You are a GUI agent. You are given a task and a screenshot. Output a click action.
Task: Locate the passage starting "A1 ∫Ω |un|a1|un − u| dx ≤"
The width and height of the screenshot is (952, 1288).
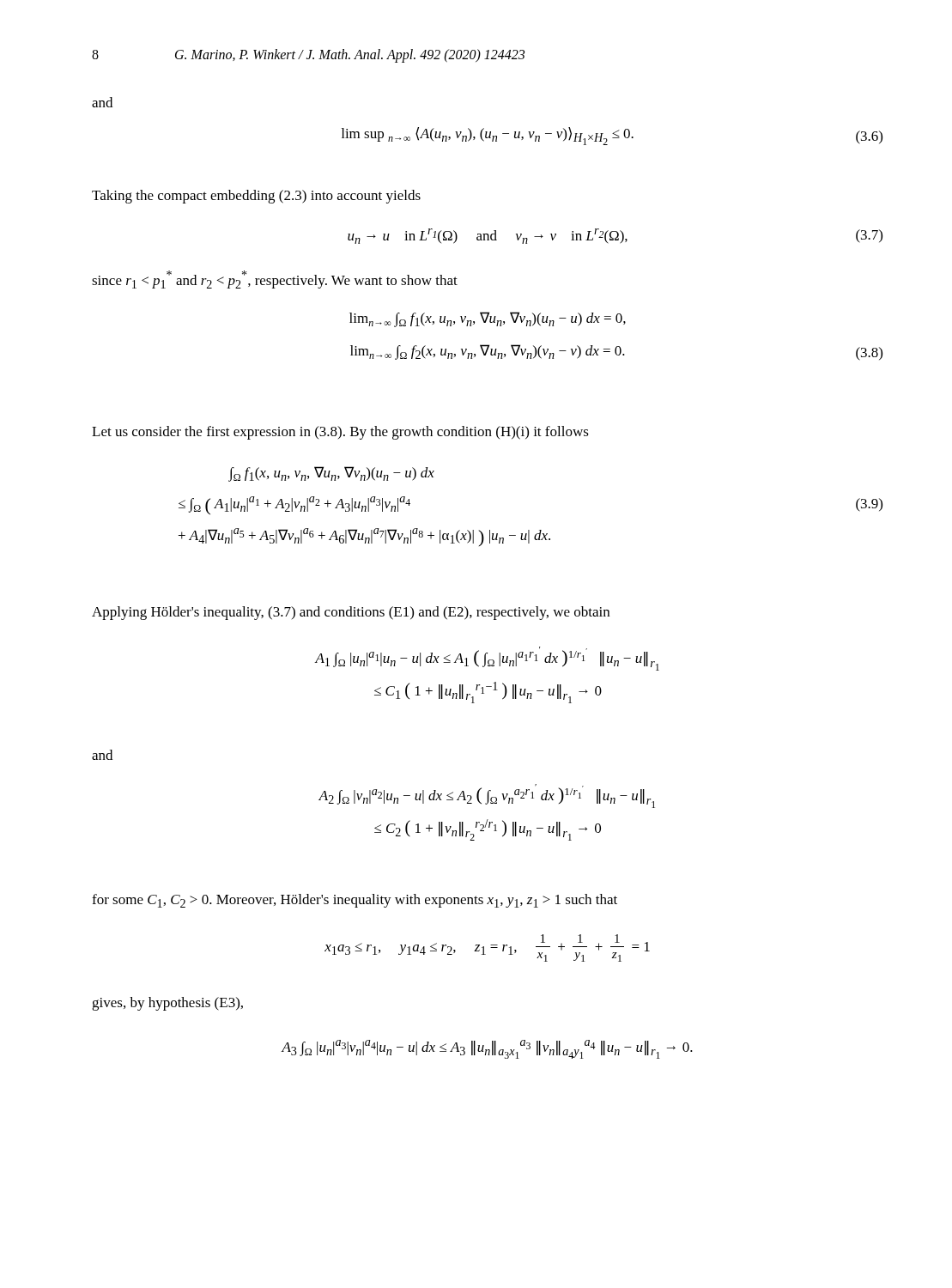[488, 675]
